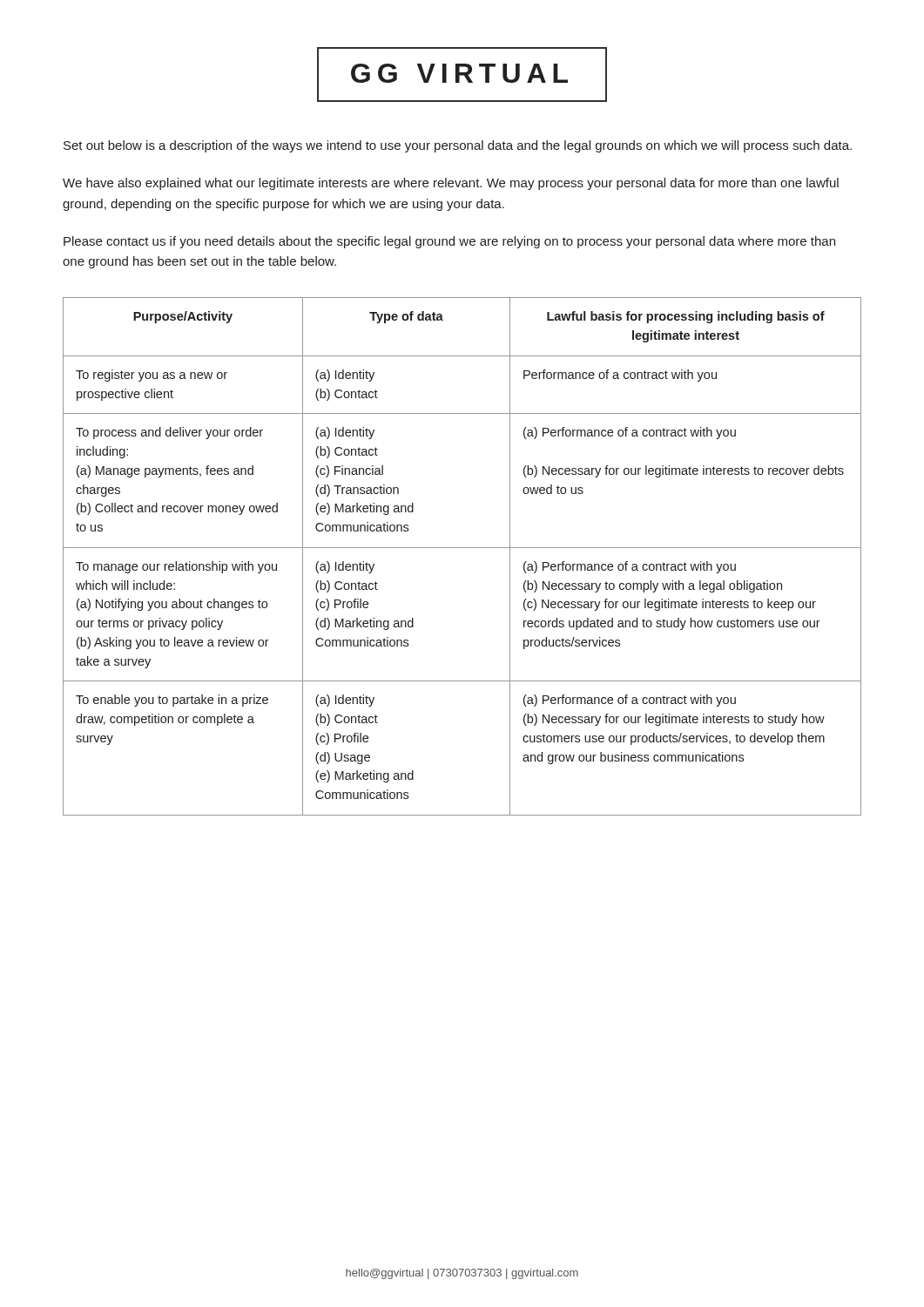Locate a logo

pyautogui.click(x=462, y=74)
